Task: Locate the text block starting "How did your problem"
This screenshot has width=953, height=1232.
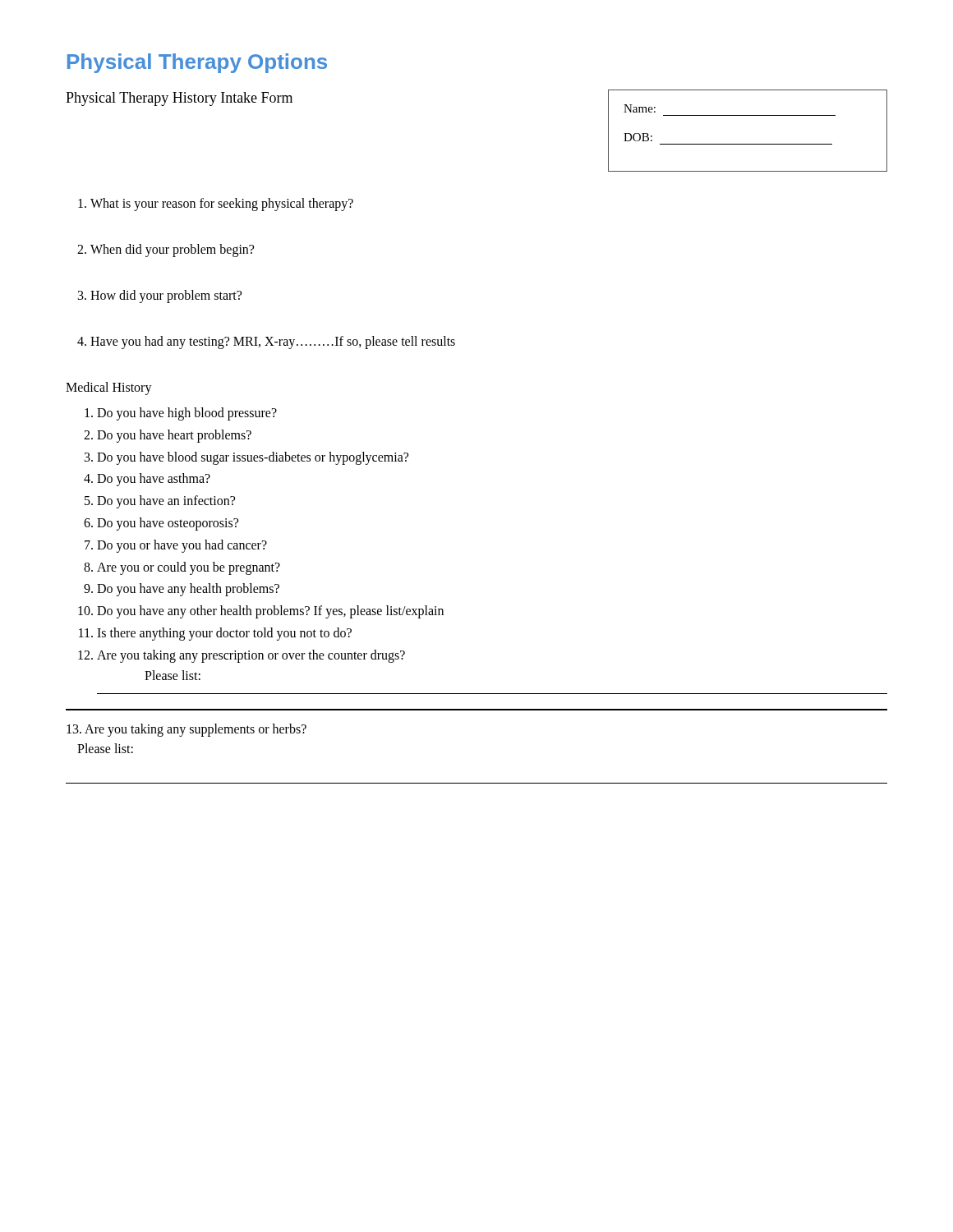Action: coord(166,297)
